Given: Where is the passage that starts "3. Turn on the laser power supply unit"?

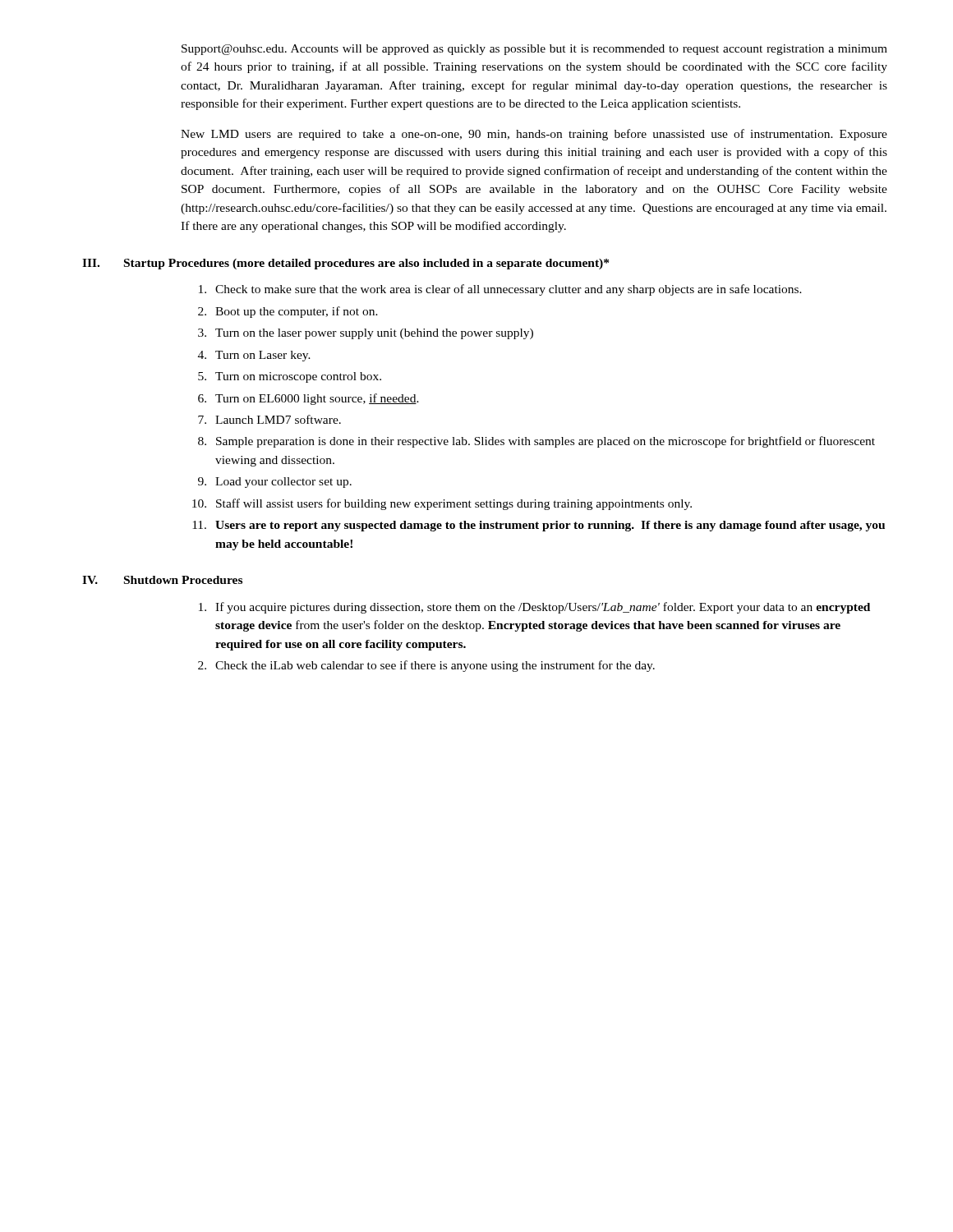Looking at the screenshot, I should click(534, 333).
